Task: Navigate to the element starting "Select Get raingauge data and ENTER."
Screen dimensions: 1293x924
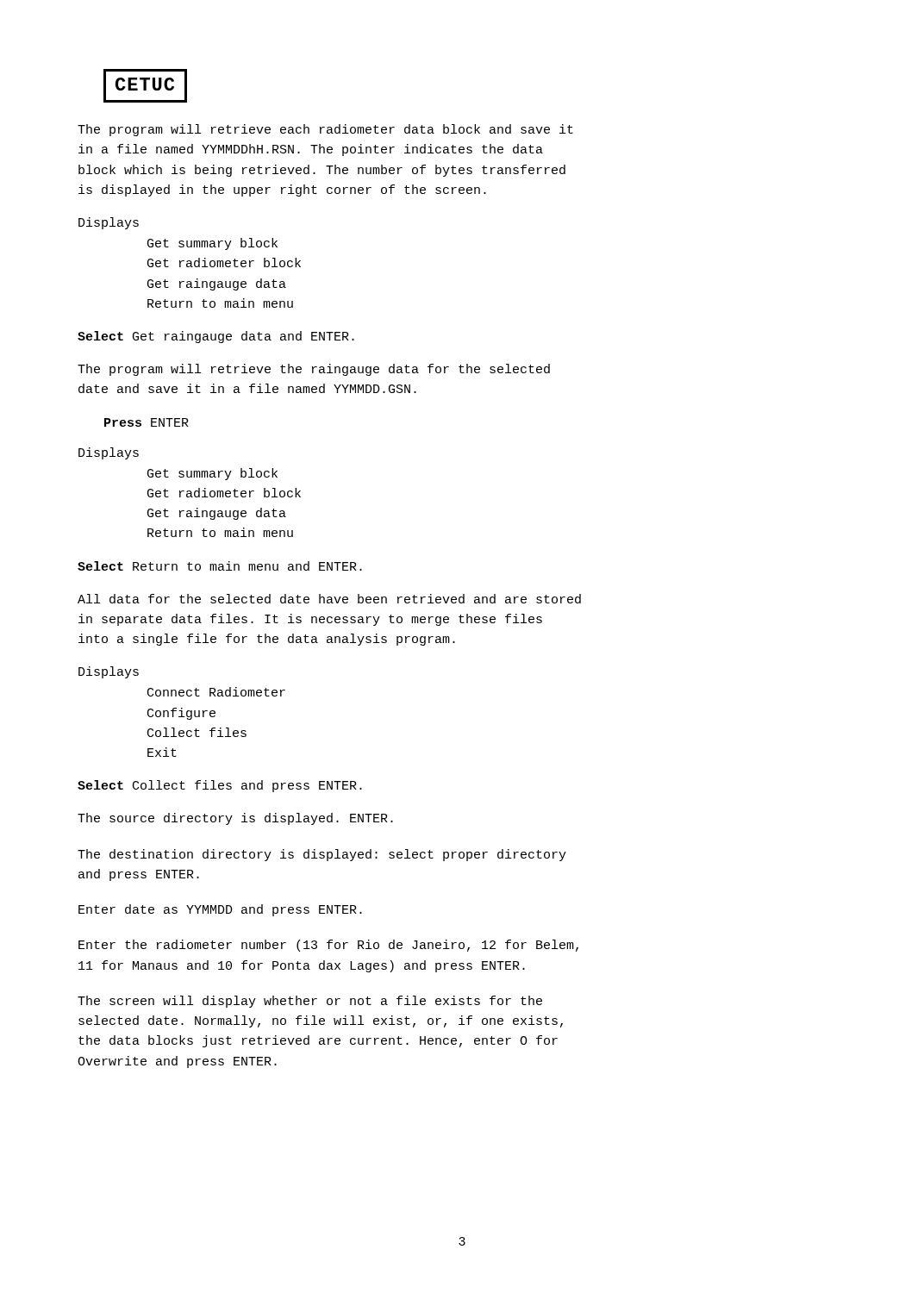Action: point(217,337)
